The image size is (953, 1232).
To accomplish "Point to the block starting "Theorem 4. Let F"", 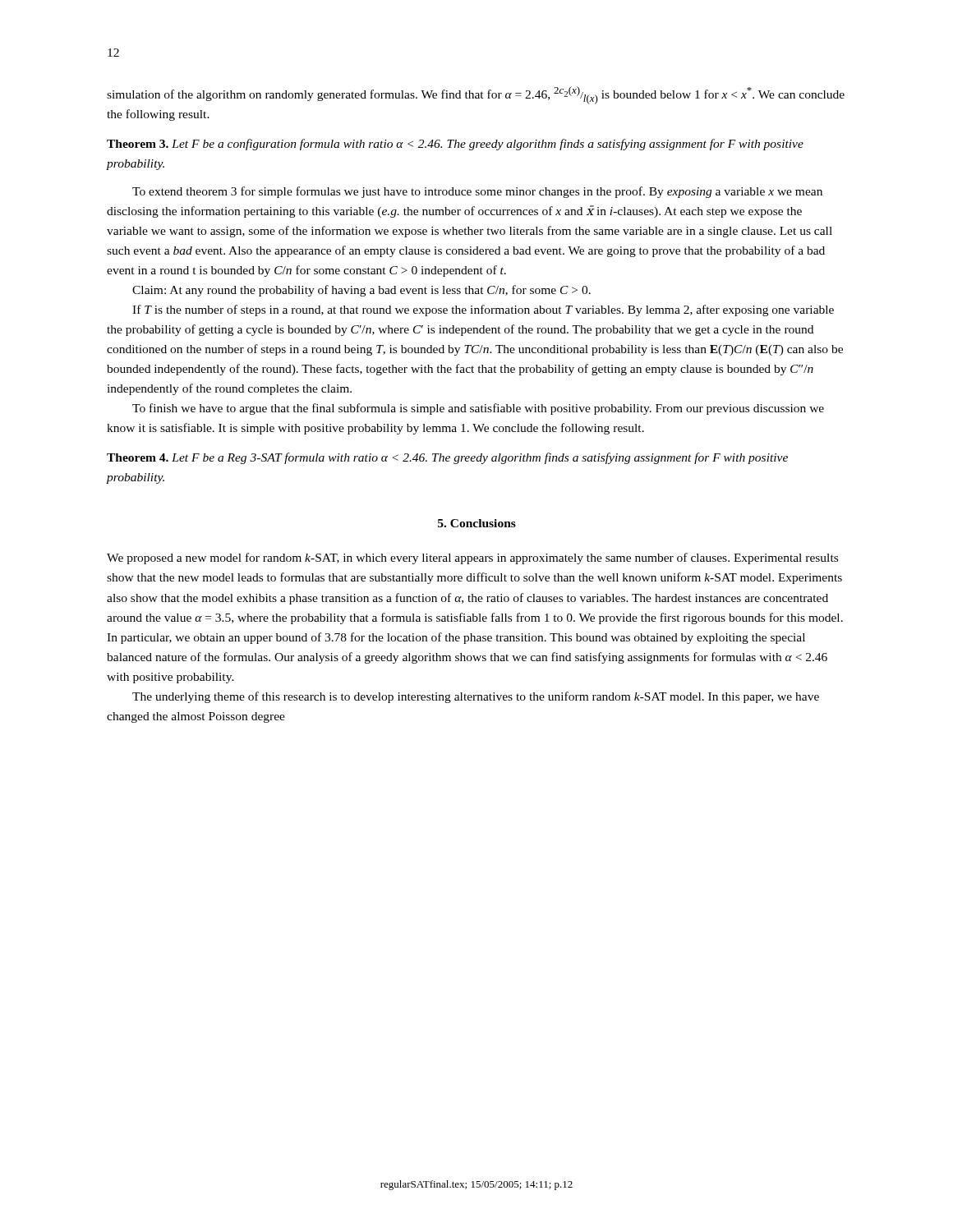I will [476, 468].
